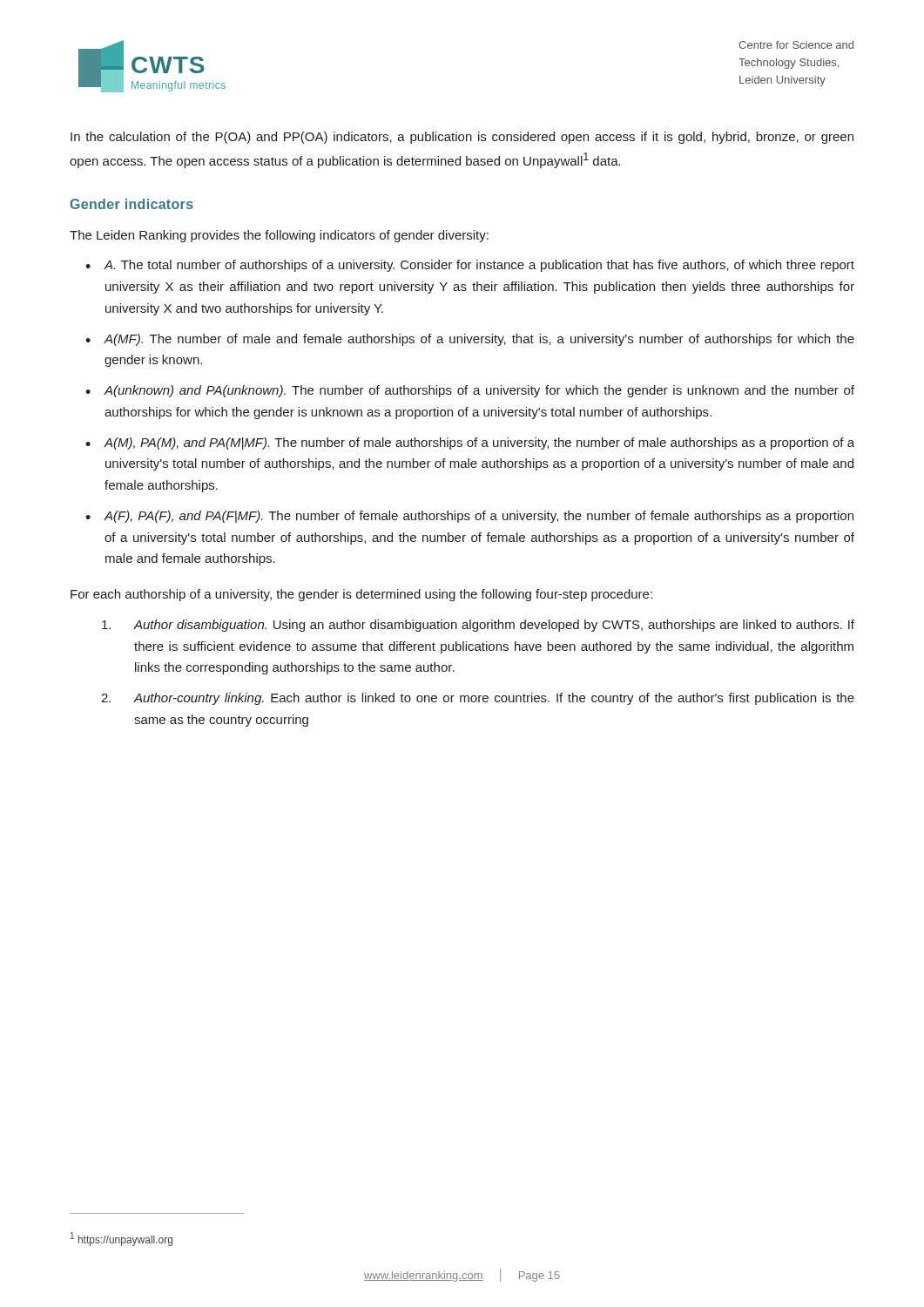Select the element starting "• A(F), PA(F), and PA(F|MF). The number of"
924x1307 pixels.
pyautogui.click(x=462, y=538)
